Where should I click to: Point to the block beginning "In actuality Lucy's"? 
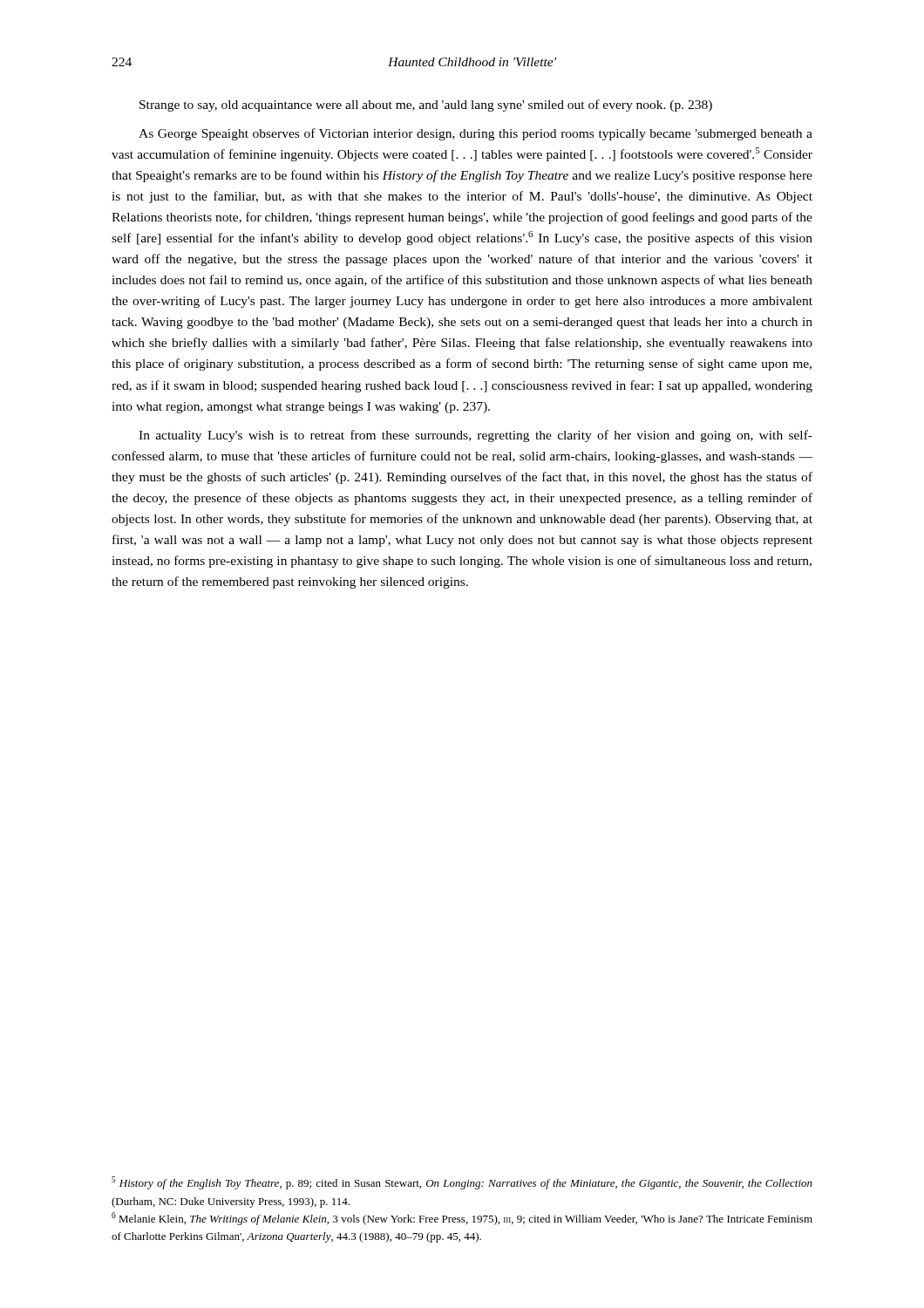coord(462,508)
